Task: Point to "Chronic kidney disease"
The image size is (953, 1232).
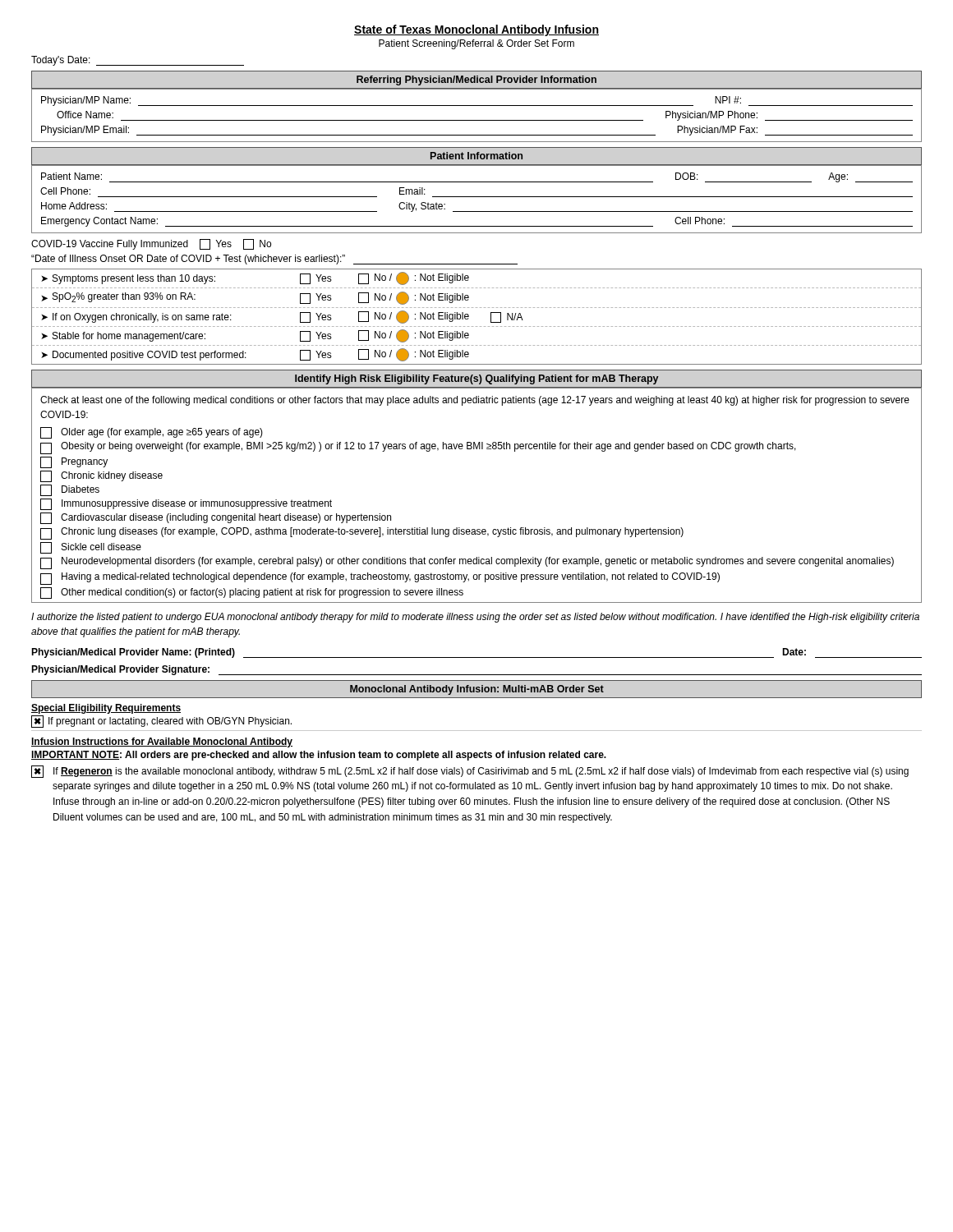Action: click(x=101, y=476)
